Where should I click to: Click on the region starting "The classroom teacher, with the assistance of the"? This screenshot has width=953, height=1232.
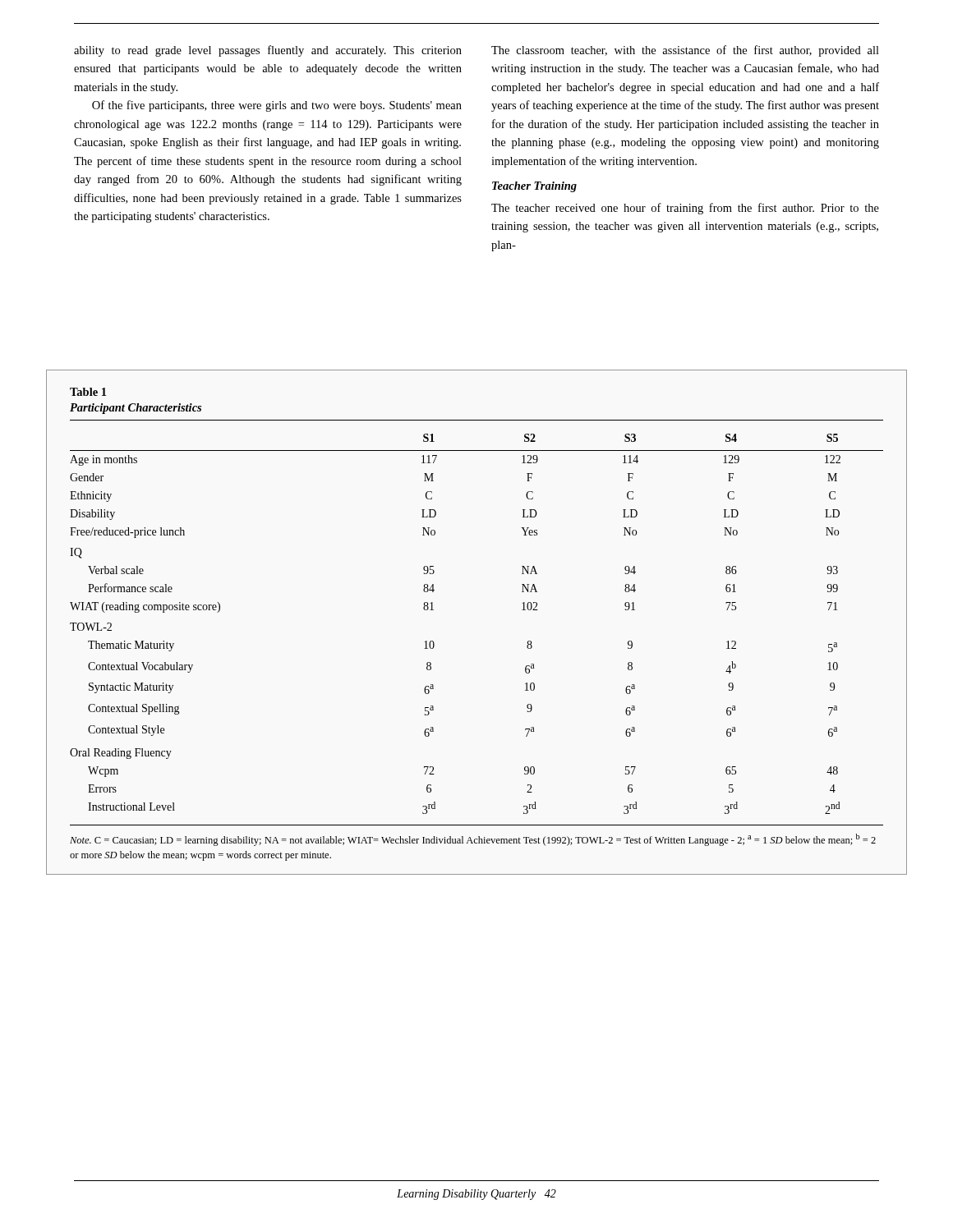[685, 106]
